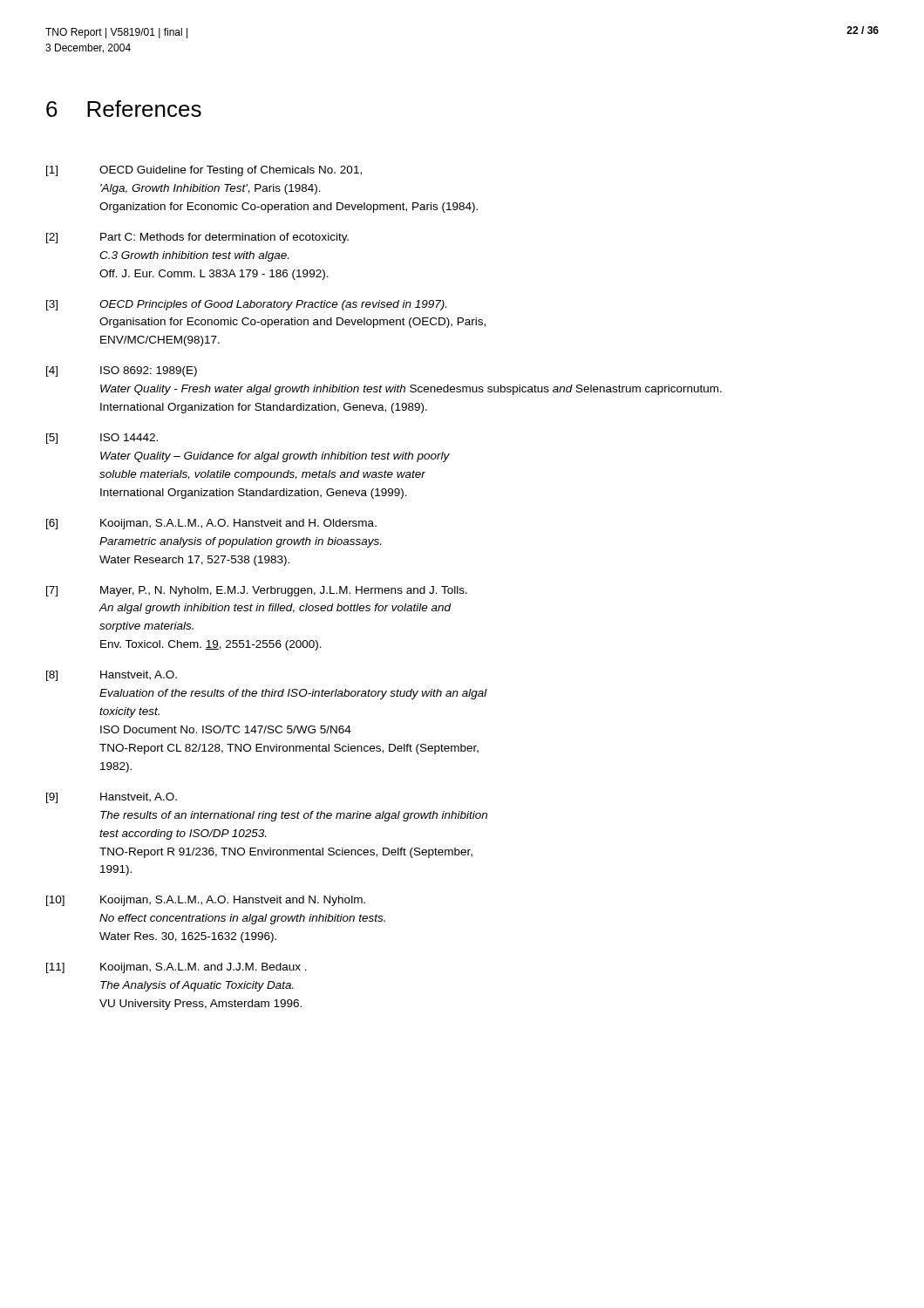Point to the block beginning "[11] Kooijman, S.A.L.M. and"
Screen dimensions: 1308x924
tap(177, 968)
